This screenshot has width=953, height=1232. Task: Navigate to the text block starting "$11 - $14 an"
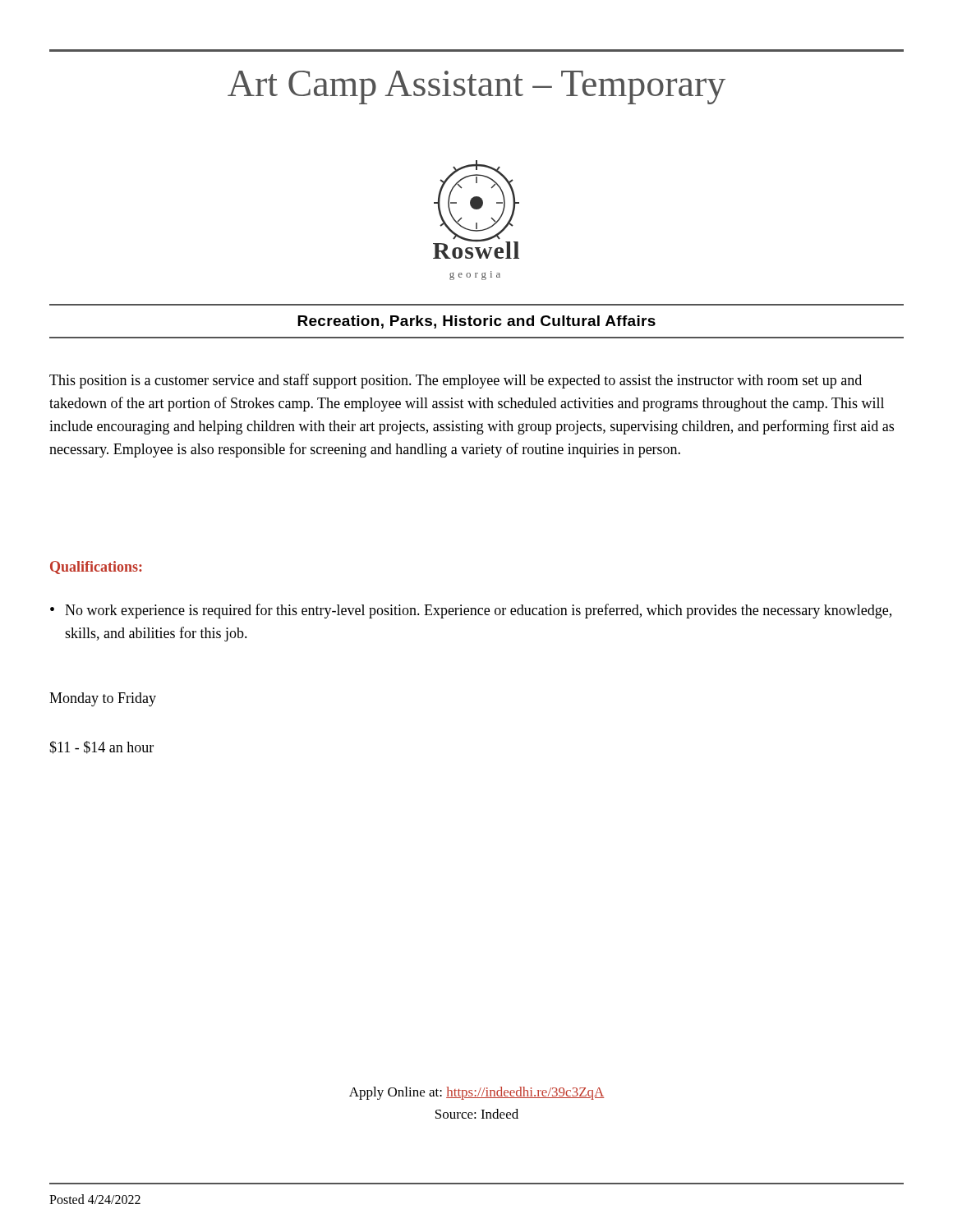[102, 748]
